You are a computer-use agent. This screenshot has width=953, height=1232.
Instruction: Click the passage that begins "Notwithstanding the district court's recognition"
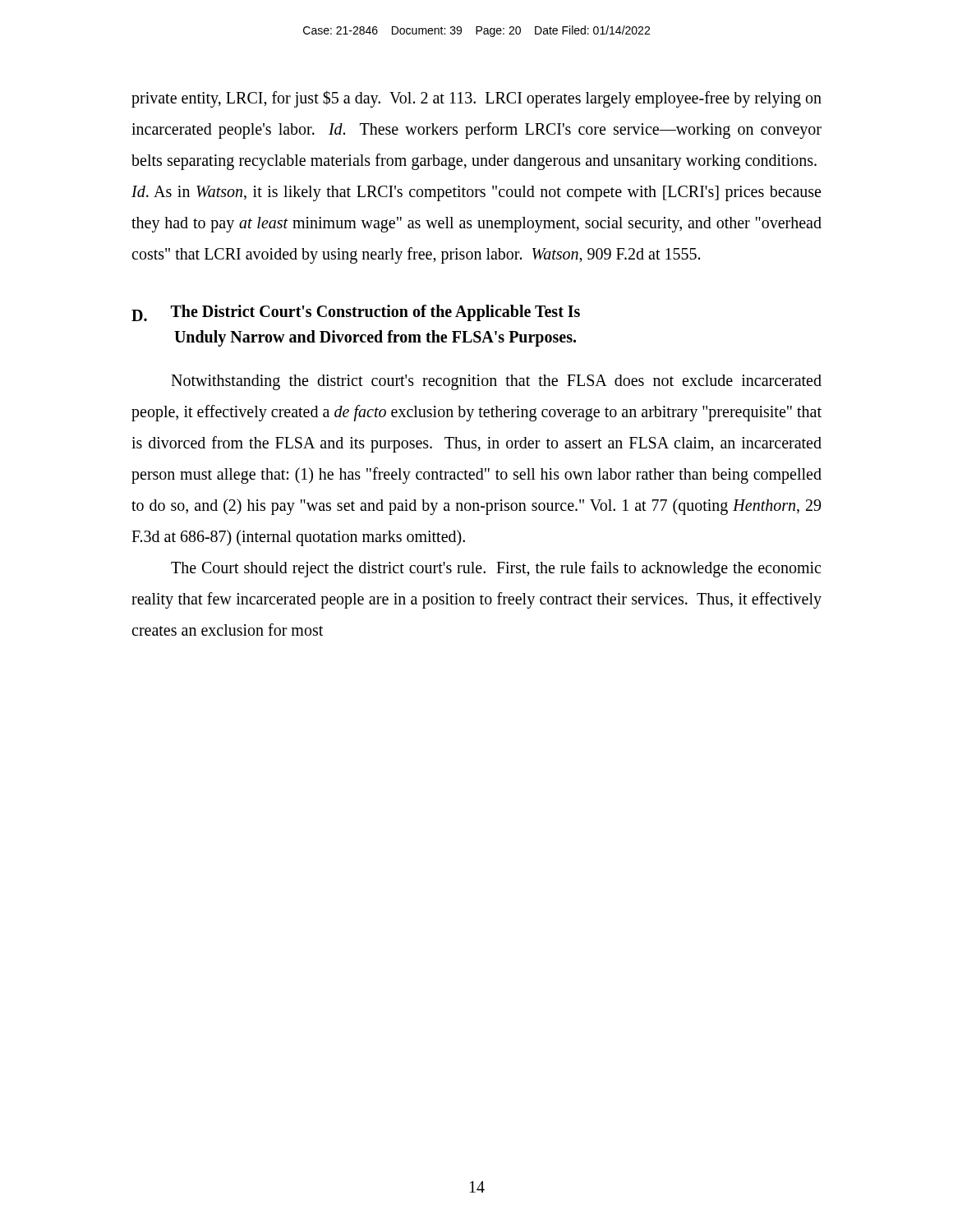tap(476, 458)
